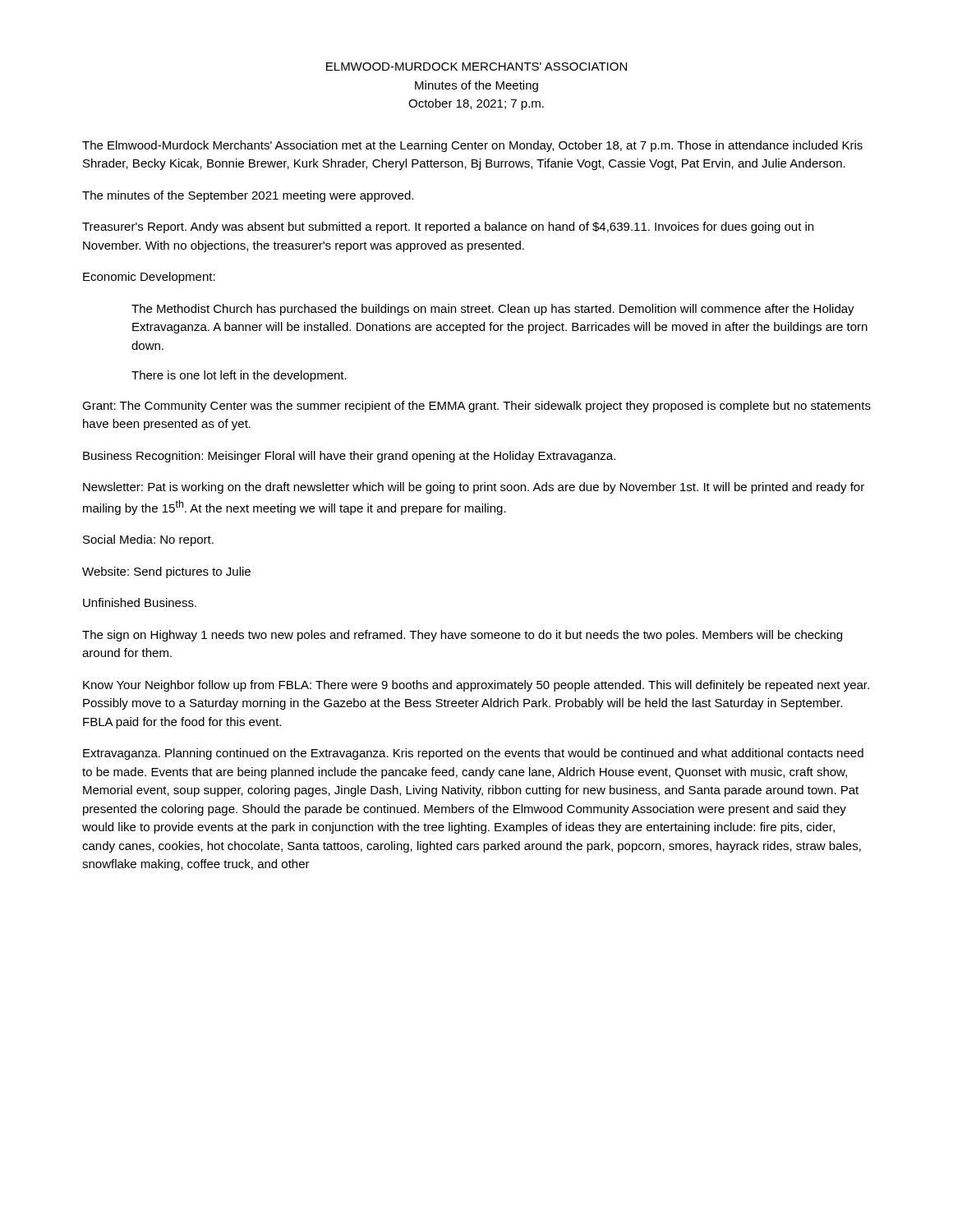Screen dimensions: 1232x953
Task: Find the text block containing "Newsletter: Pat is working on the"
Action: click(x=473, y=497)
